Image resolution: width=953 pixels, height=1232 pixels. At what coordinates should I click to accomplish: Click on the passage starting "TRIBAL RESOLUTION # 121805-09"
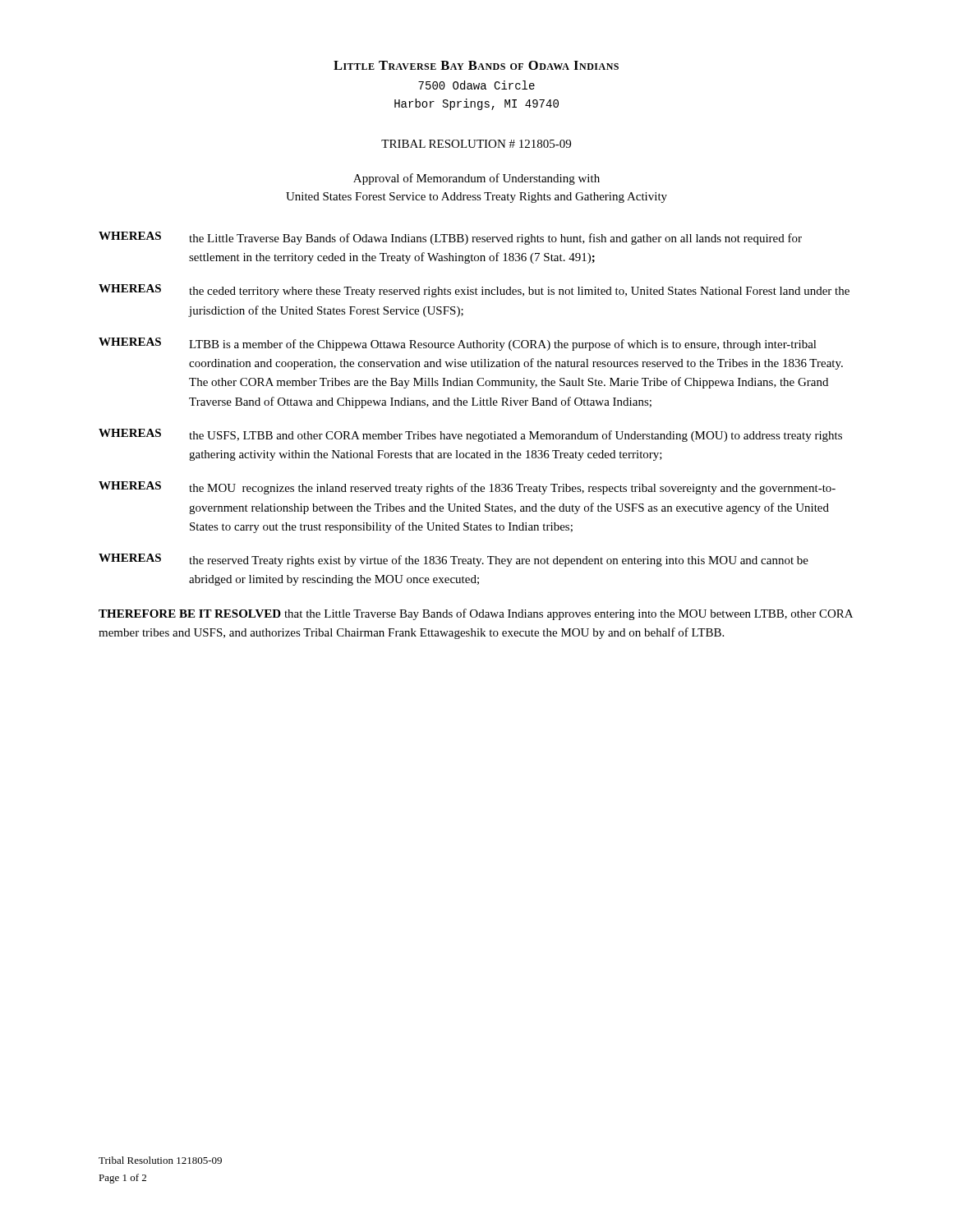point(476,144)
